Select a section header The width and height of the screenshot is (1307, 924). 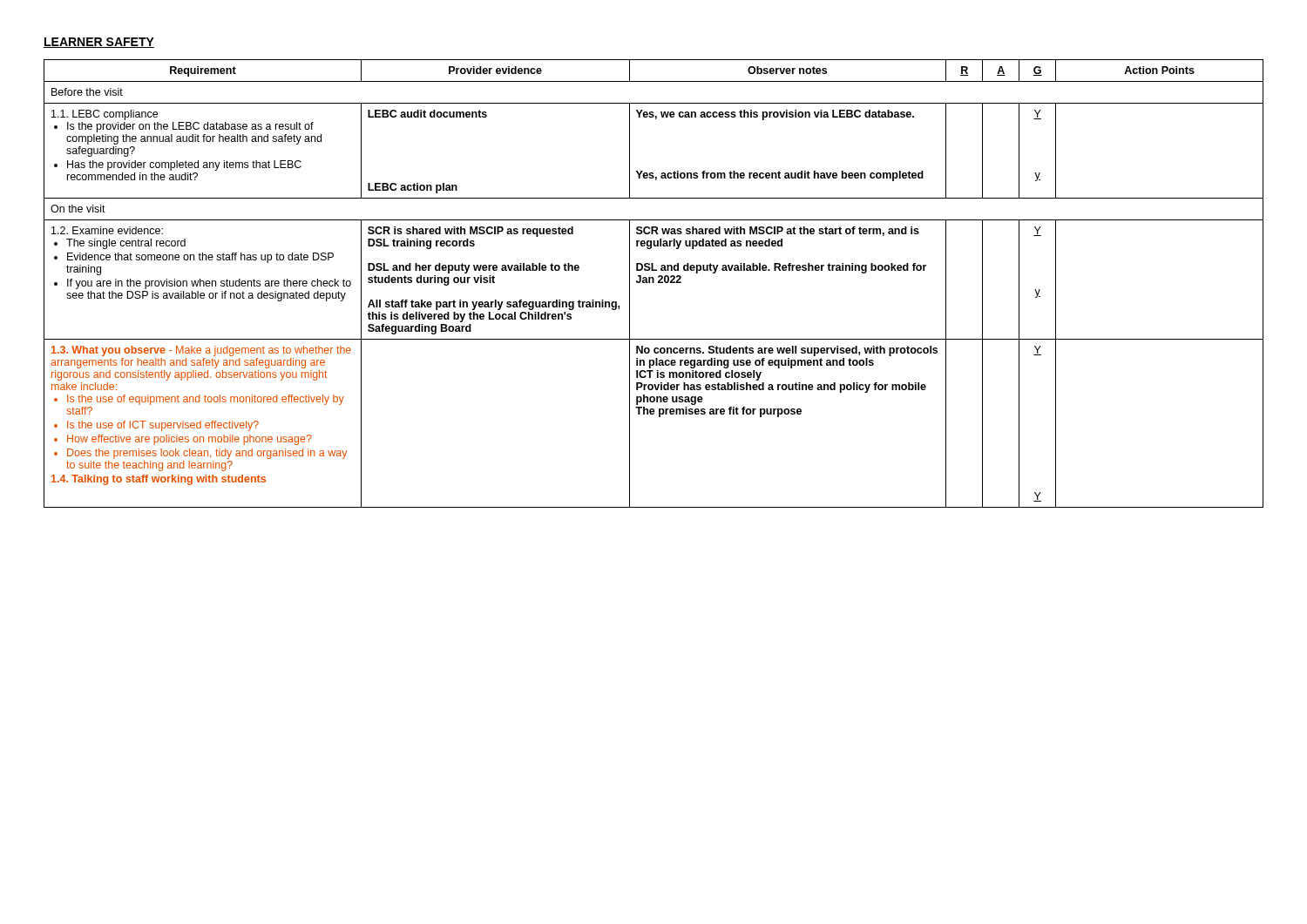99,42
